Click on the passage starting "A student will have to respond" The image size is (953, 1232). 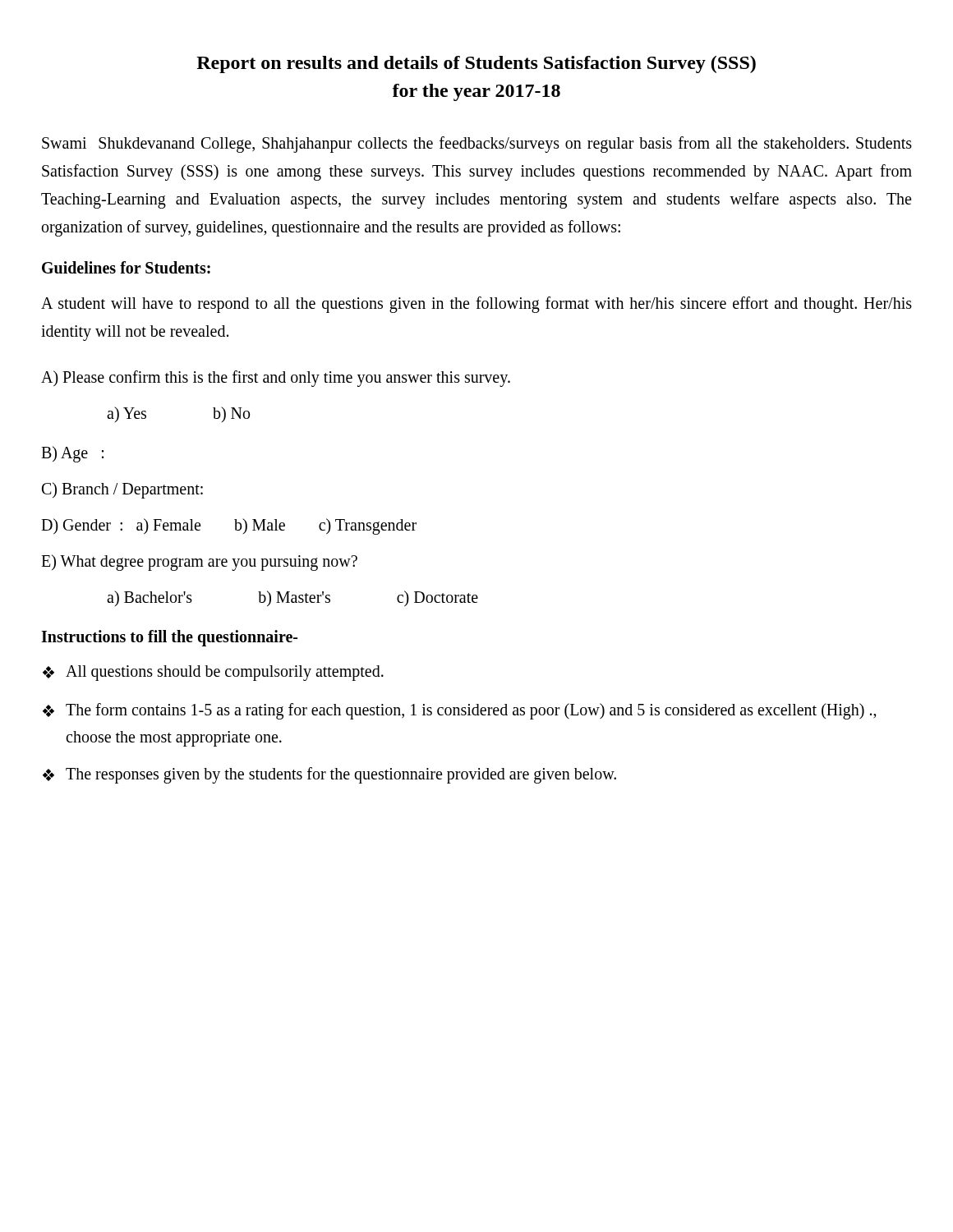tap(476, 317)
